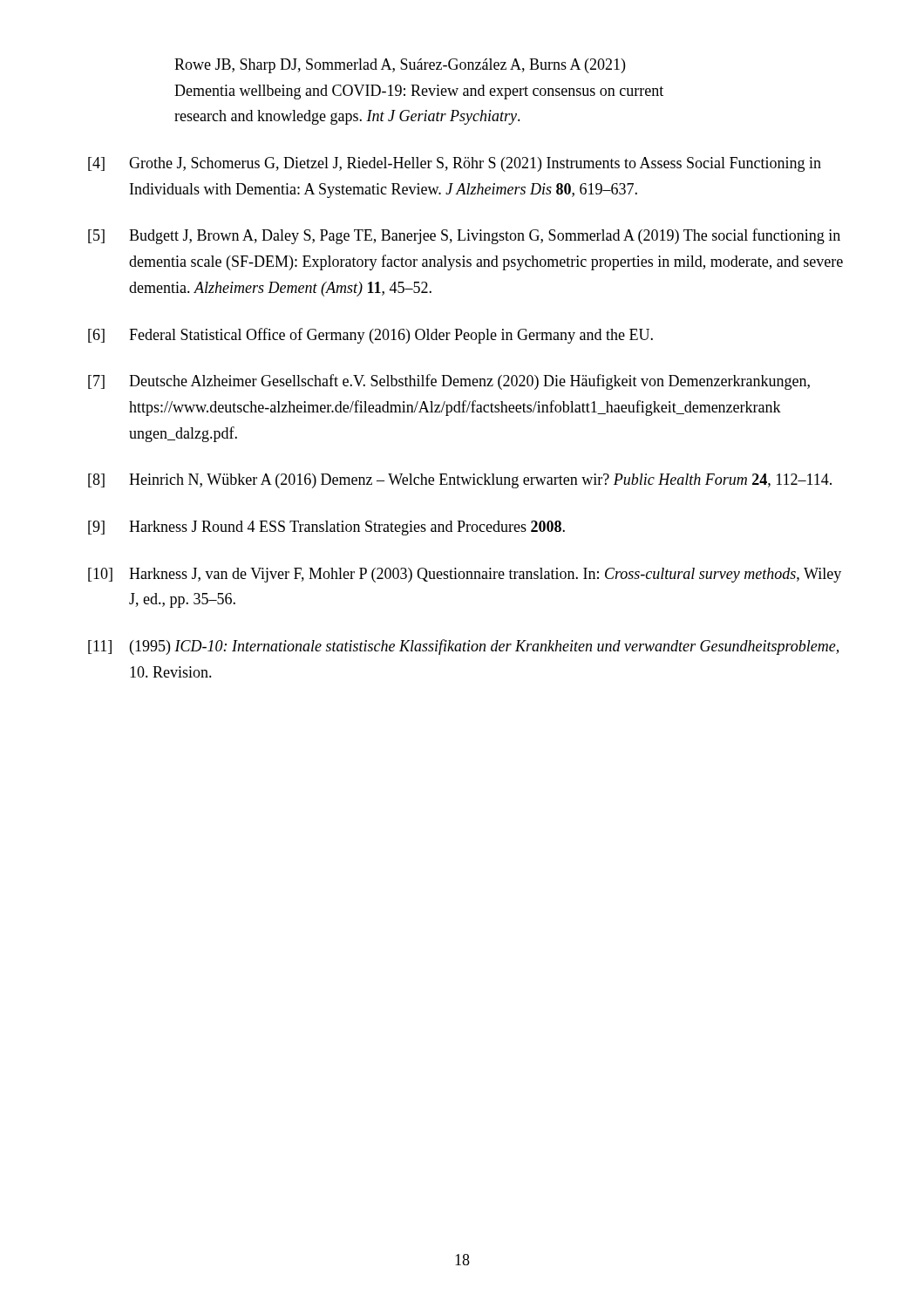Point to the block starting "[11] (1995) ICD-10: Internationale"

point(471,660)
